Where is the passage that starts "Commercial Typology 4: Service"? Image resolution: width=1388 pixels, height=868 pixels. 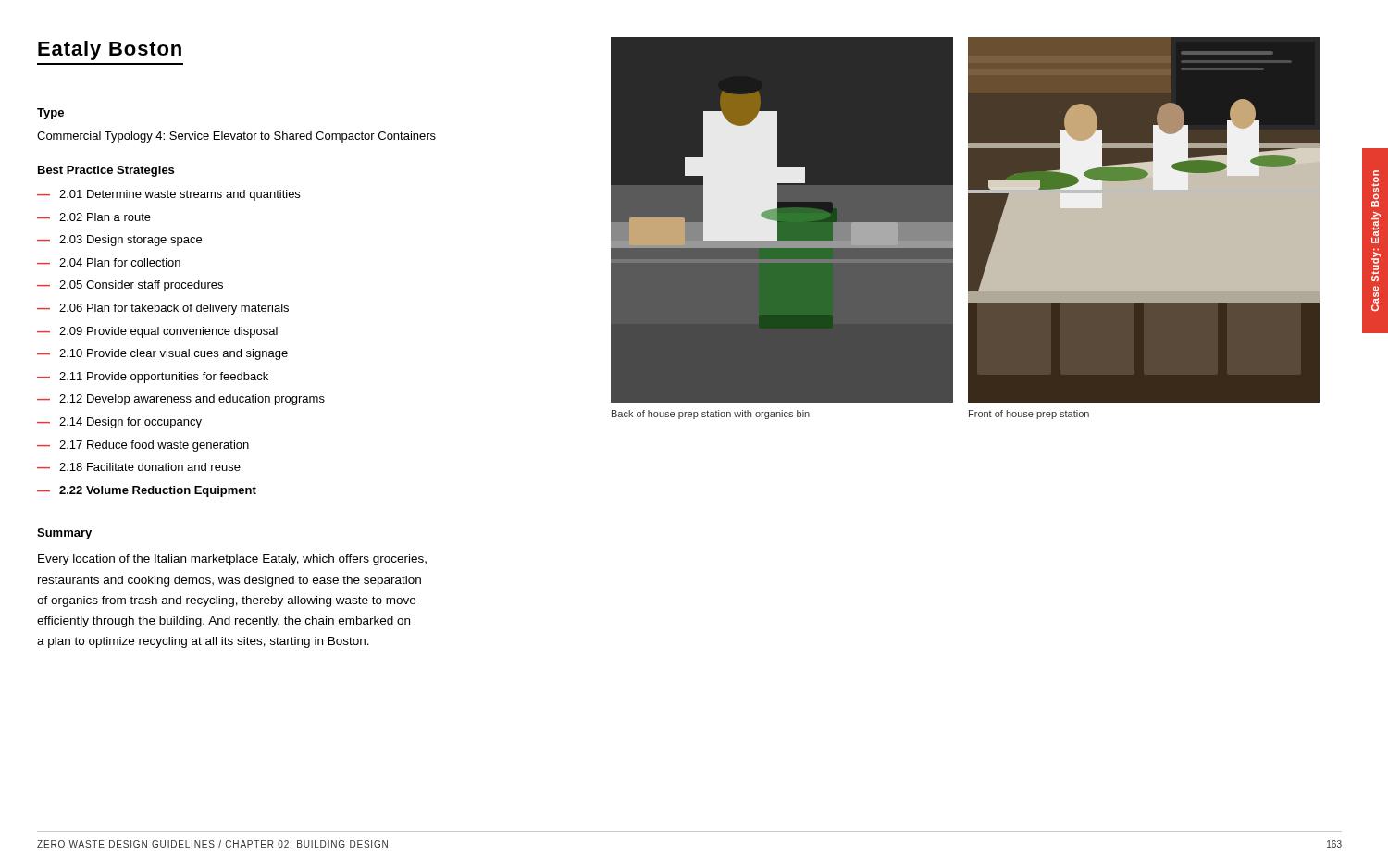click(237, 136)
